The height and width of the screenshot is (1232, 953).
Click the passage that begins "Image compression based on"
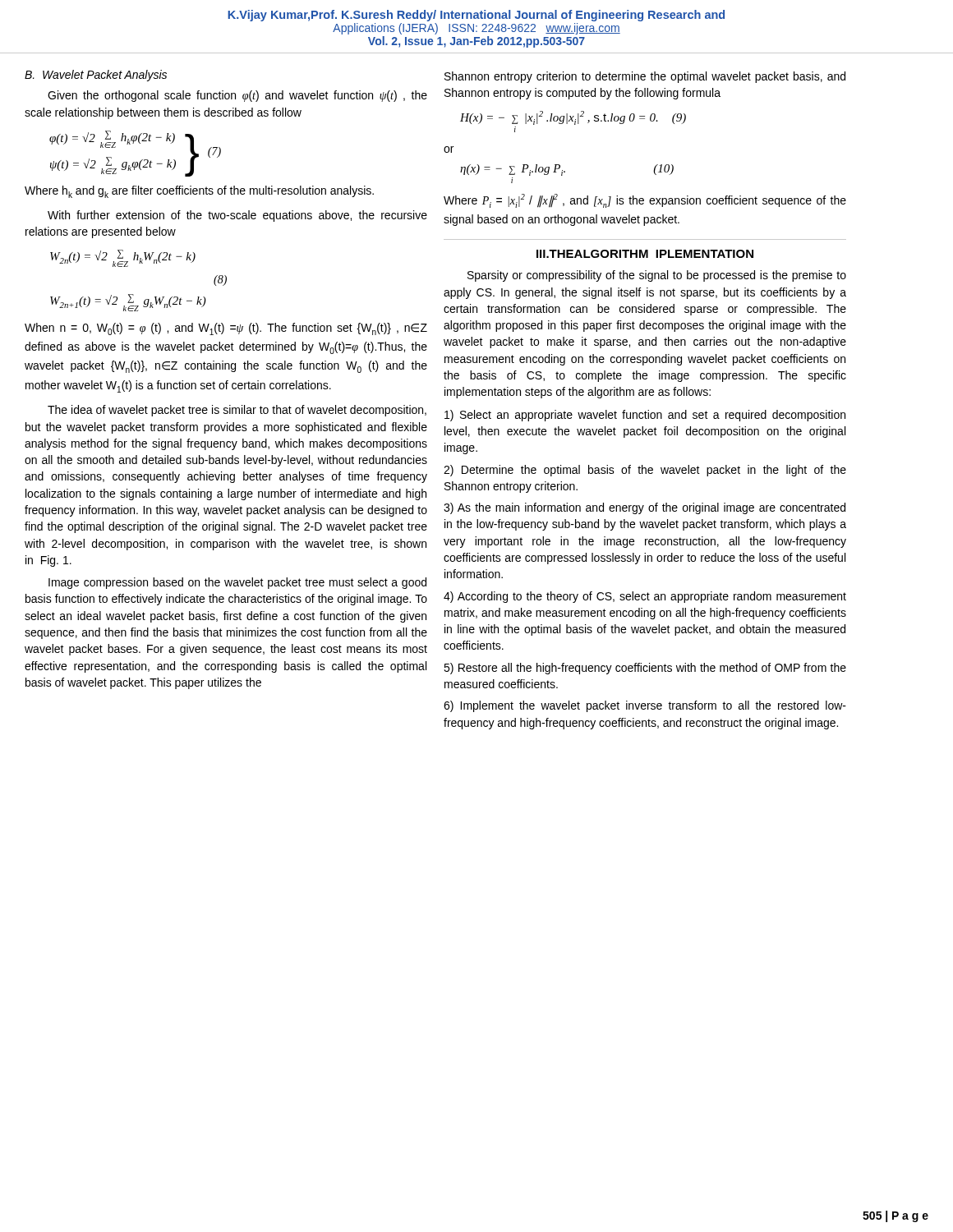click(x=226, y=633)
